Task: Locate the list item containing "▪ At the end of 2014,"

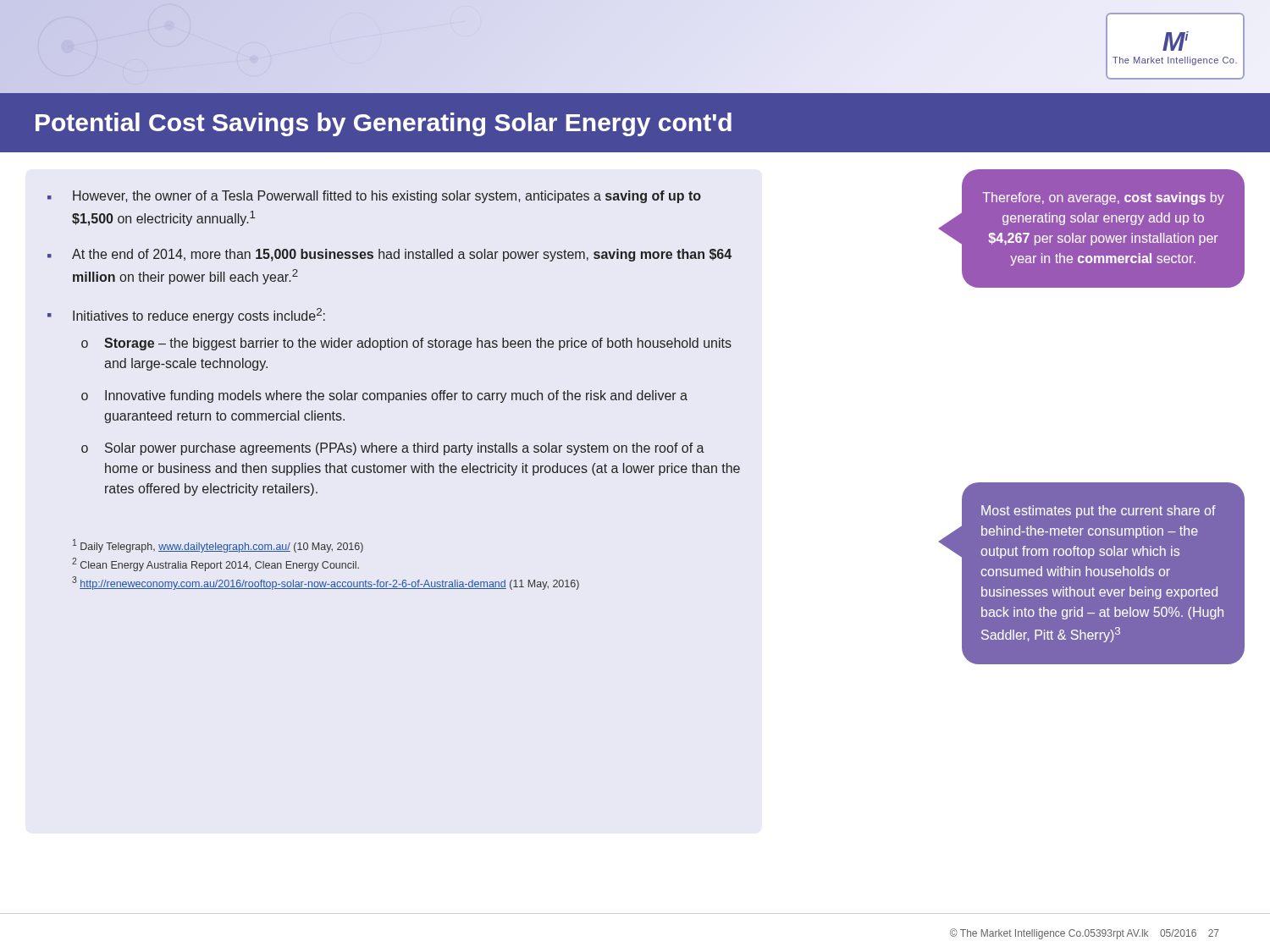Action: (x=394, y=267)
